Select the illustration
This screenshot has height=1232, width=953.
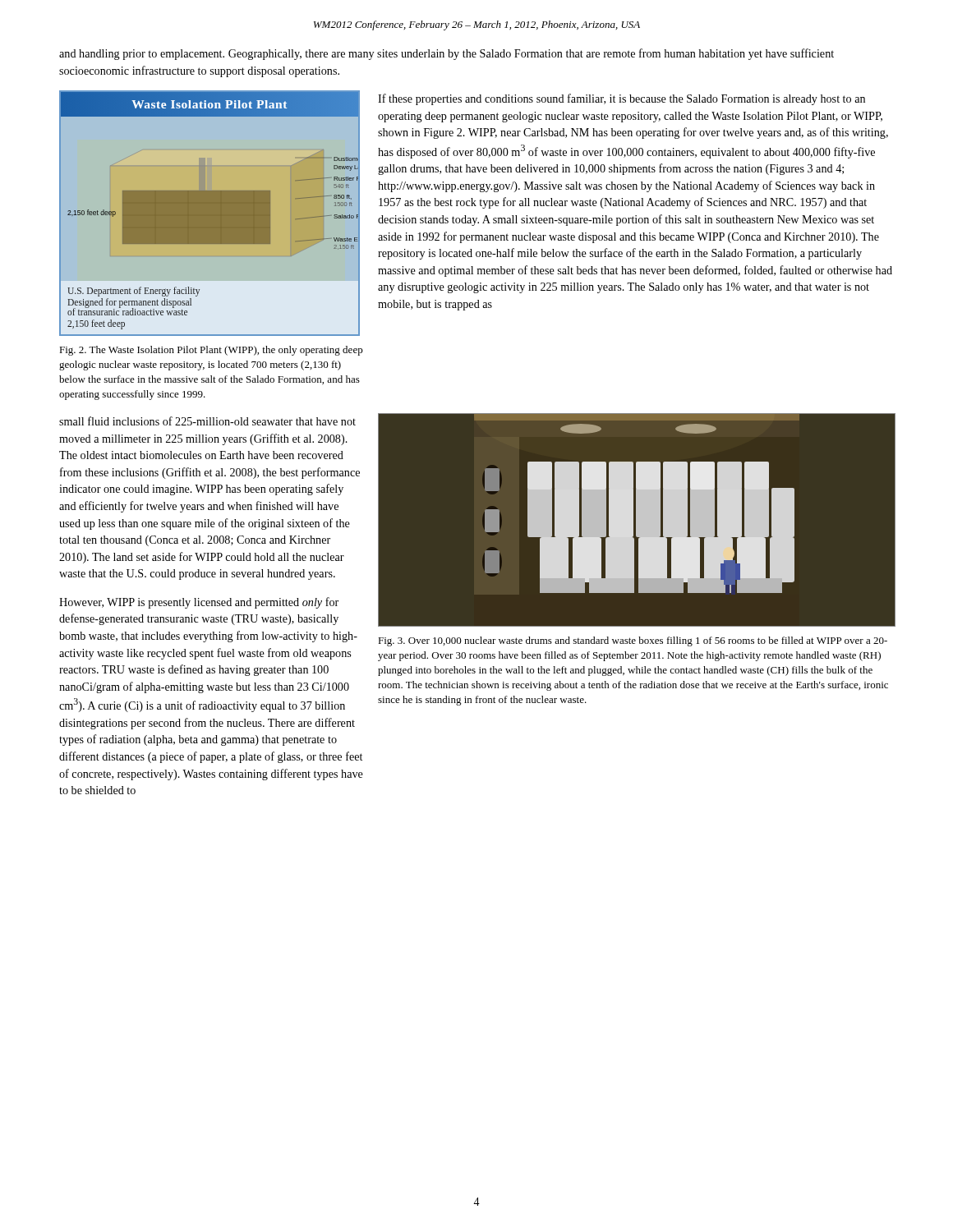211,213
